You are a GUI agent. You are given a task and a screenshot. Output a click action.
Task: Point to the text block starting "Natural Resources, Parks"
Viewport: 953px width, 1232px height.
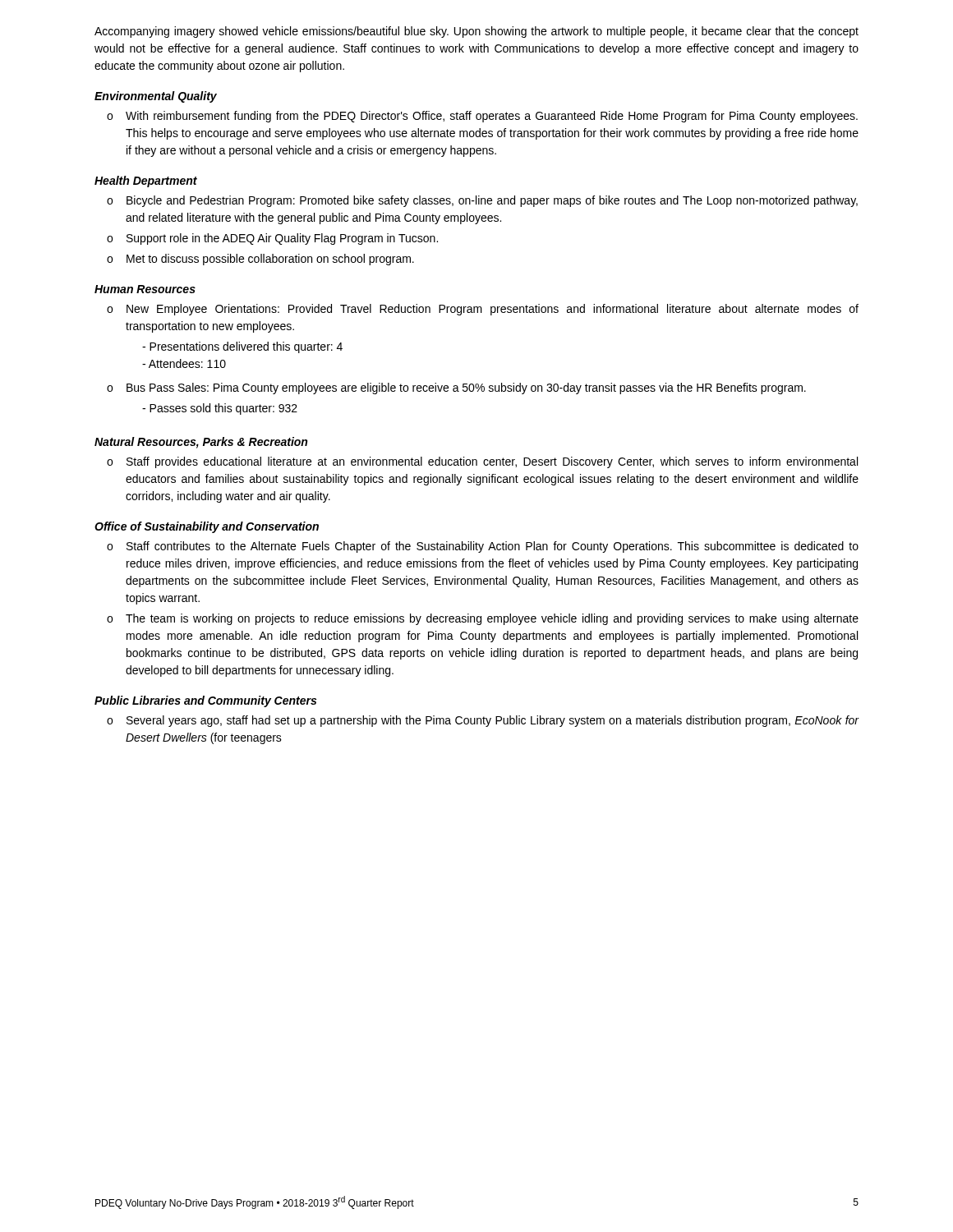[x=201, y=443]
